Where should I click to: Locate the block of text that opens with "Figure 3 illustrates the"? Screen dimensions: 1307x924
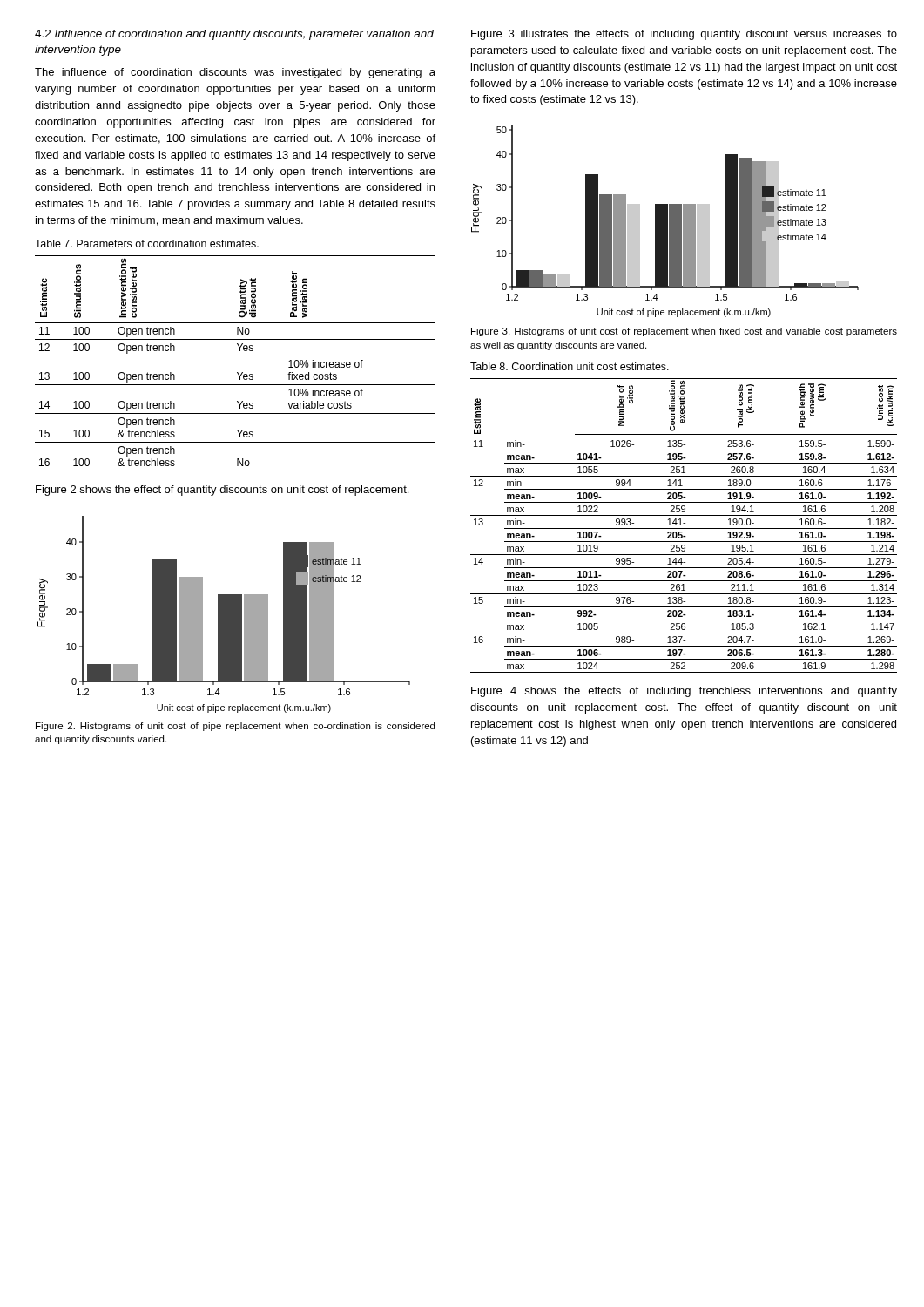(684, 66)
